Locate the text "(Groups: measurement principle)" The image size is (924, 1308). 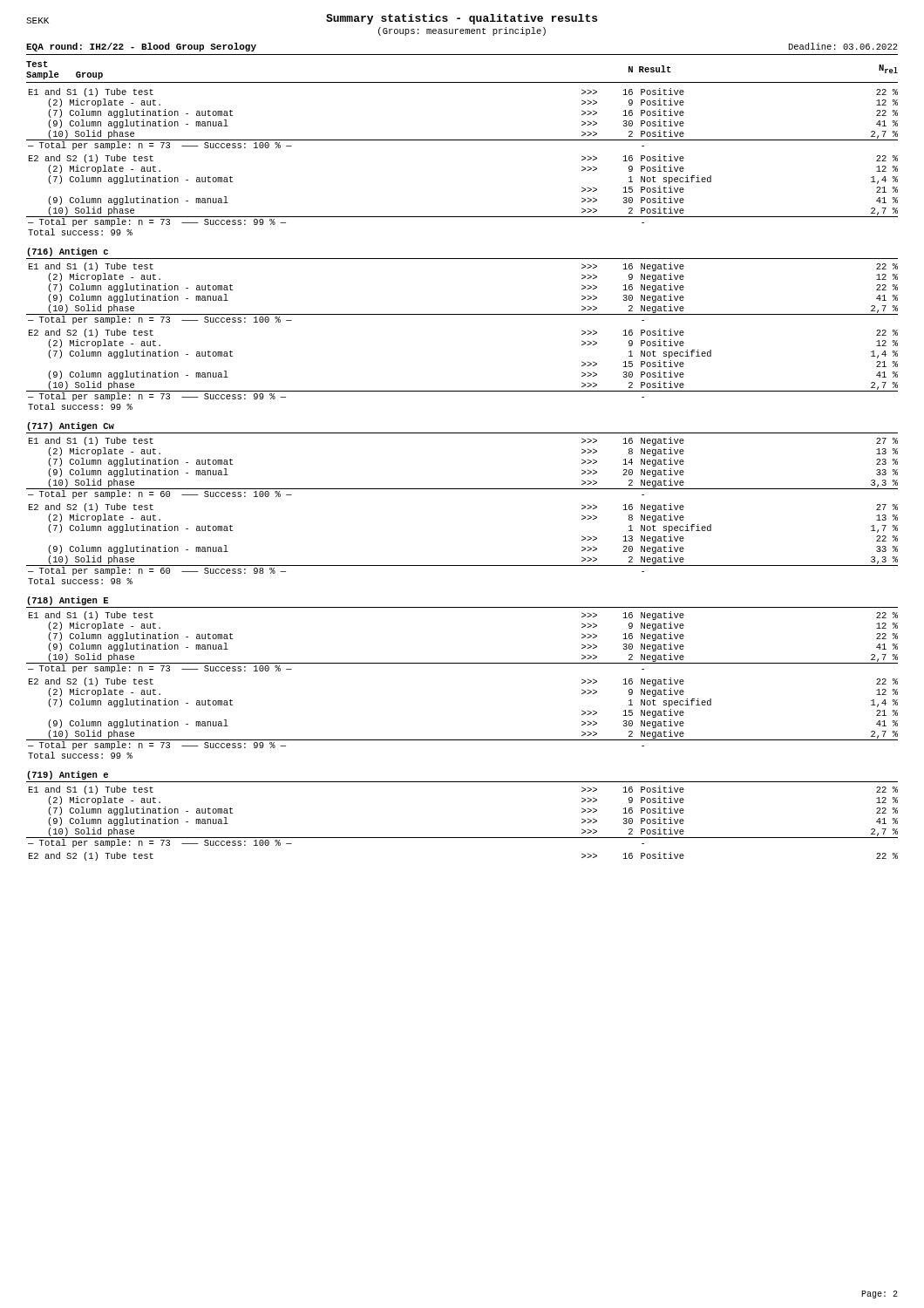click(x=462, y=31)
